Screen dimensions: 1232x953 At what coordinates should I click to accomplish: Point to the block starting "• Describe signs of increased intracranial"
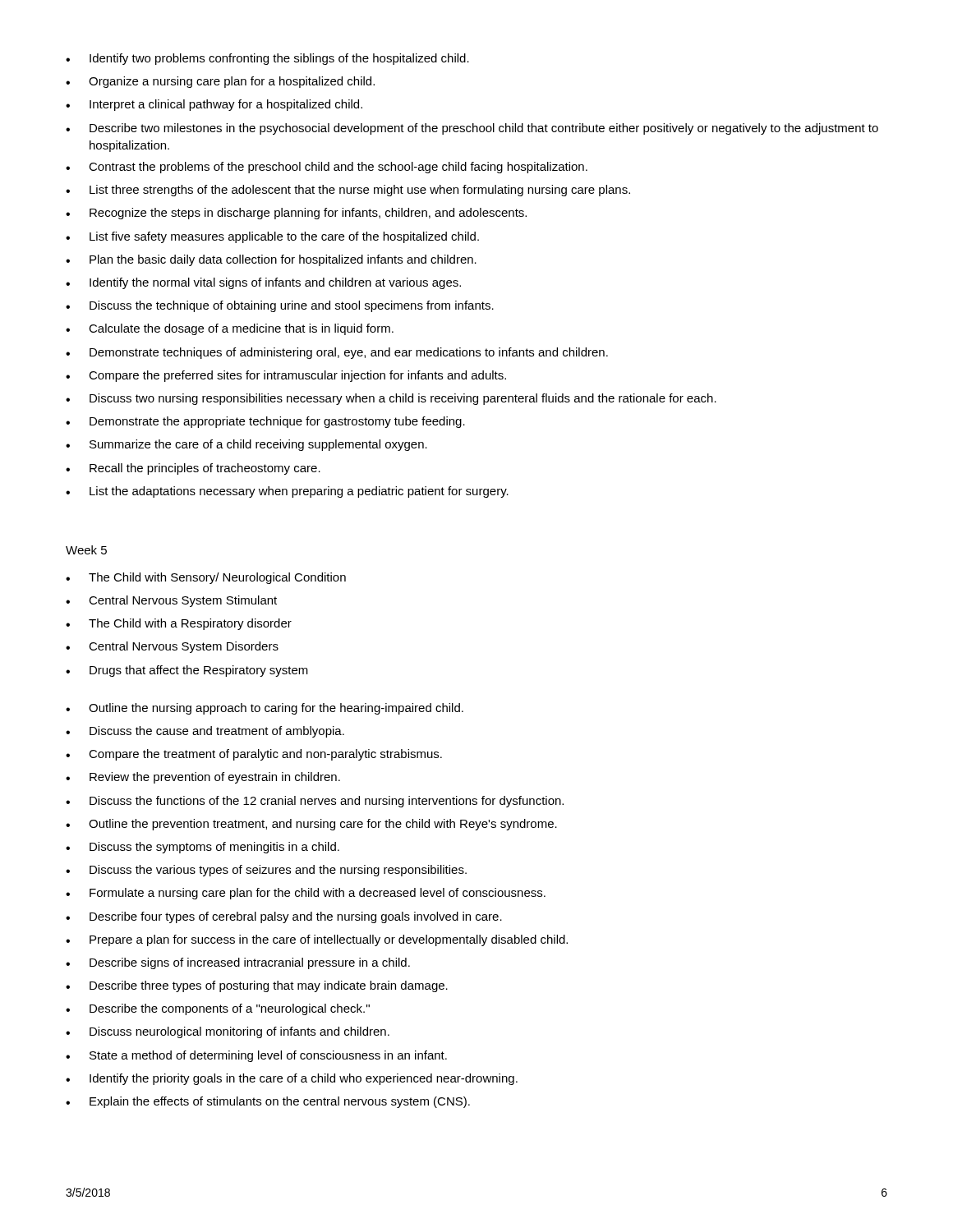[238, 963]
